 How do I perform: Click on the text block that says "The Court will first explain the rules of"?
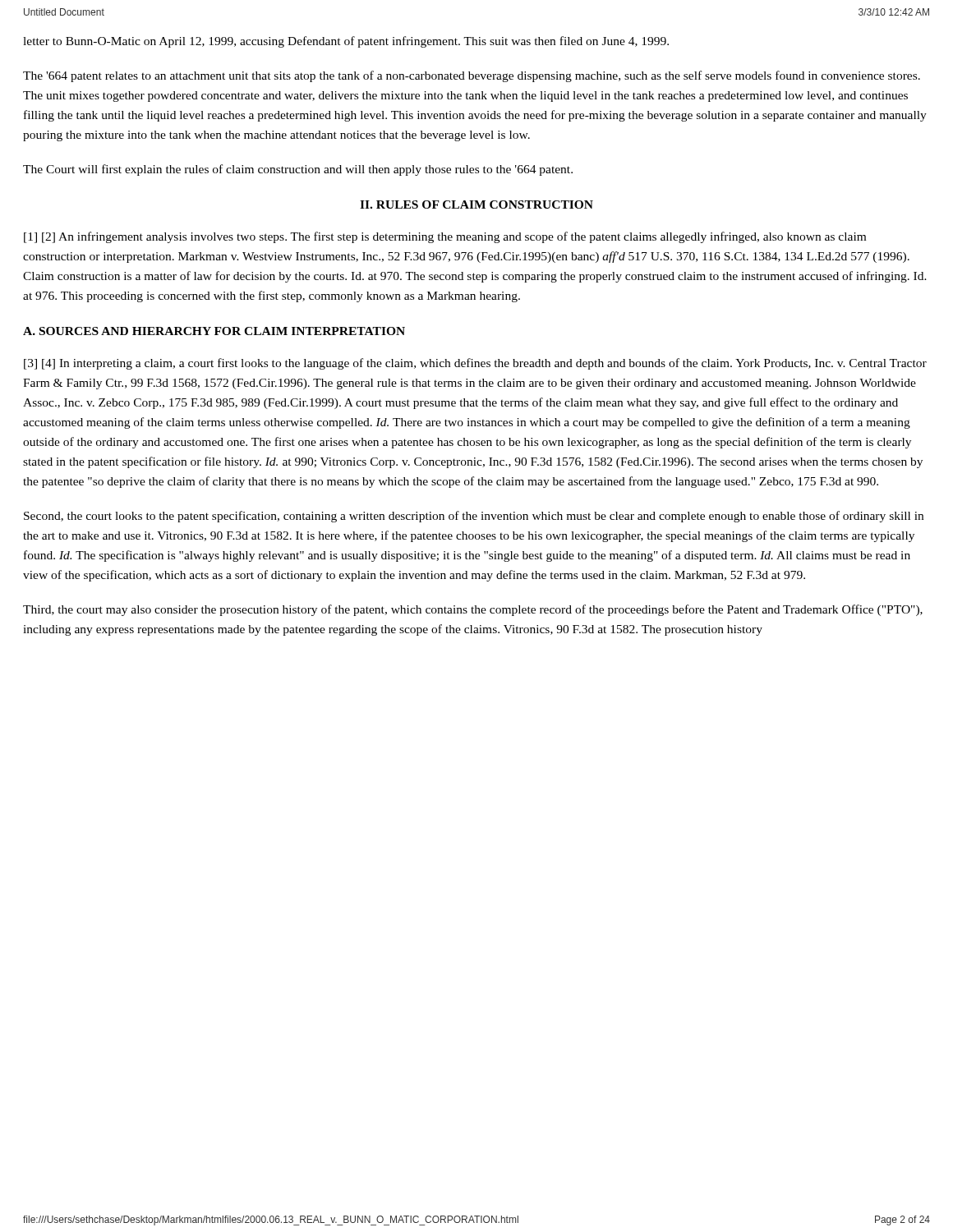tap(298, 169)
